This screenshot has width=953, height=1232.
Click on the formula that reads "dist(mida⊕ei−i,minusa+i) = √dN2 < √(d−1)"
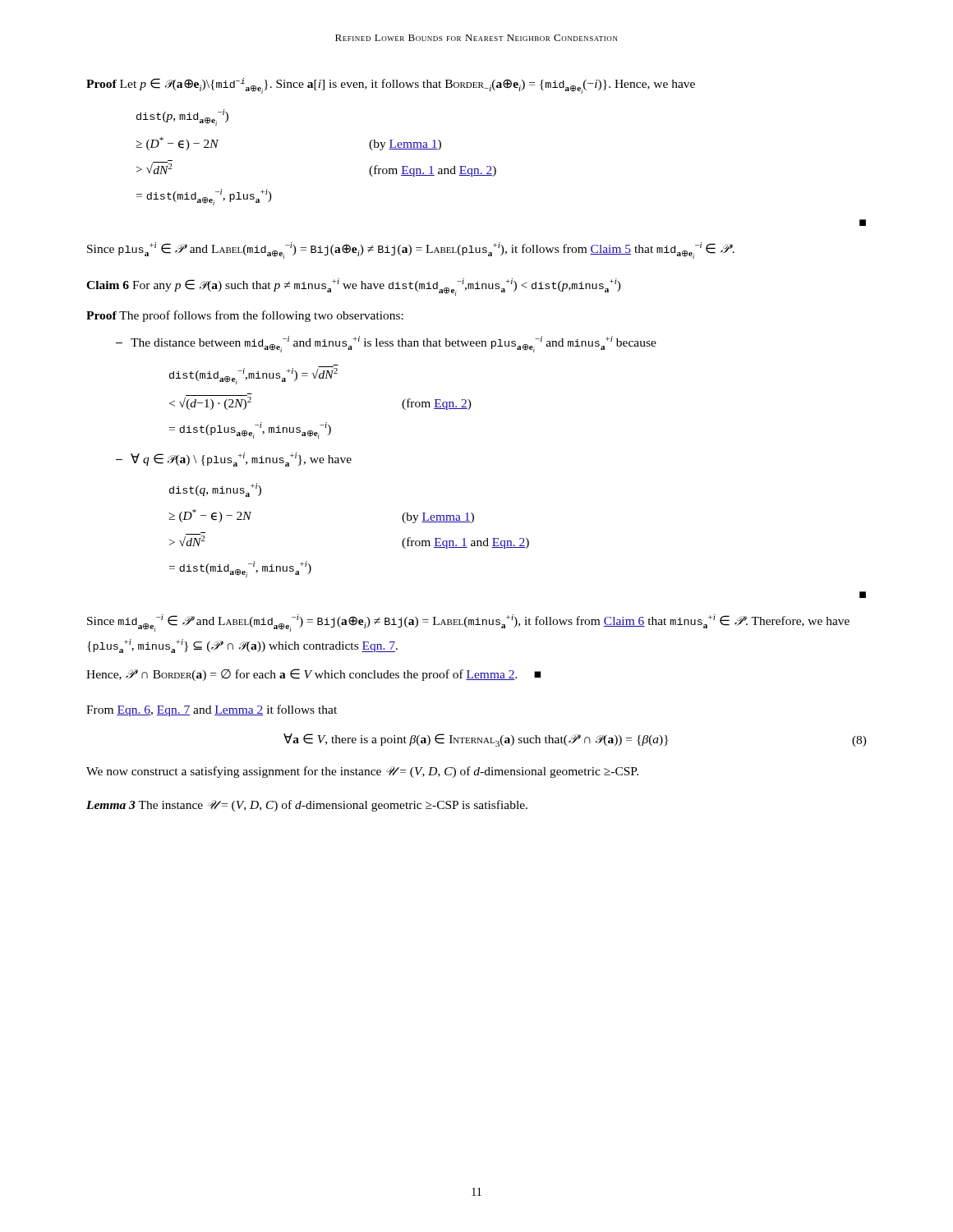point(254,375)
